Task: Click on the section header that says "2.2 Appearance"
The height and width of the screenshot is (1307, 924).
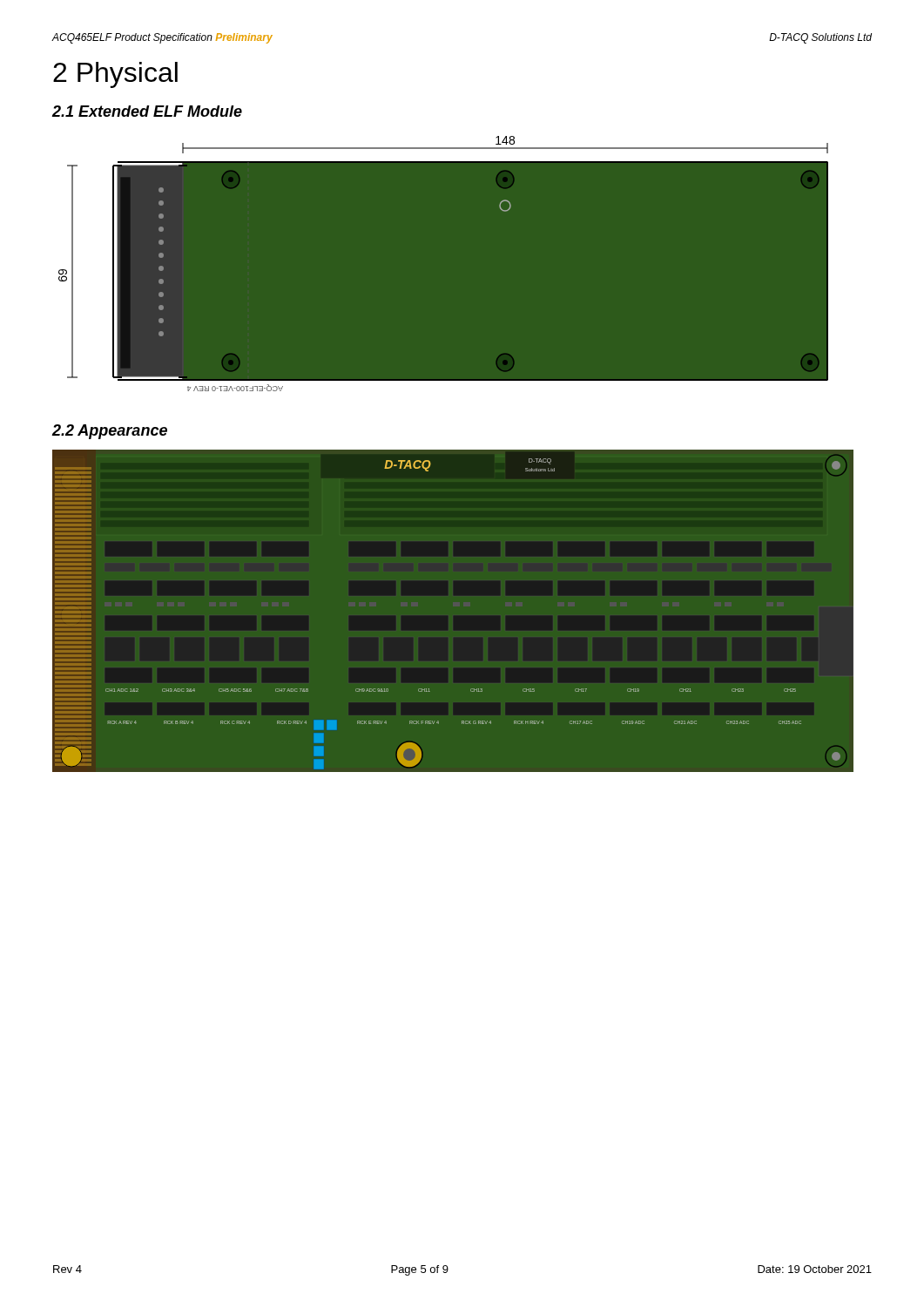Action: [110, 430]
